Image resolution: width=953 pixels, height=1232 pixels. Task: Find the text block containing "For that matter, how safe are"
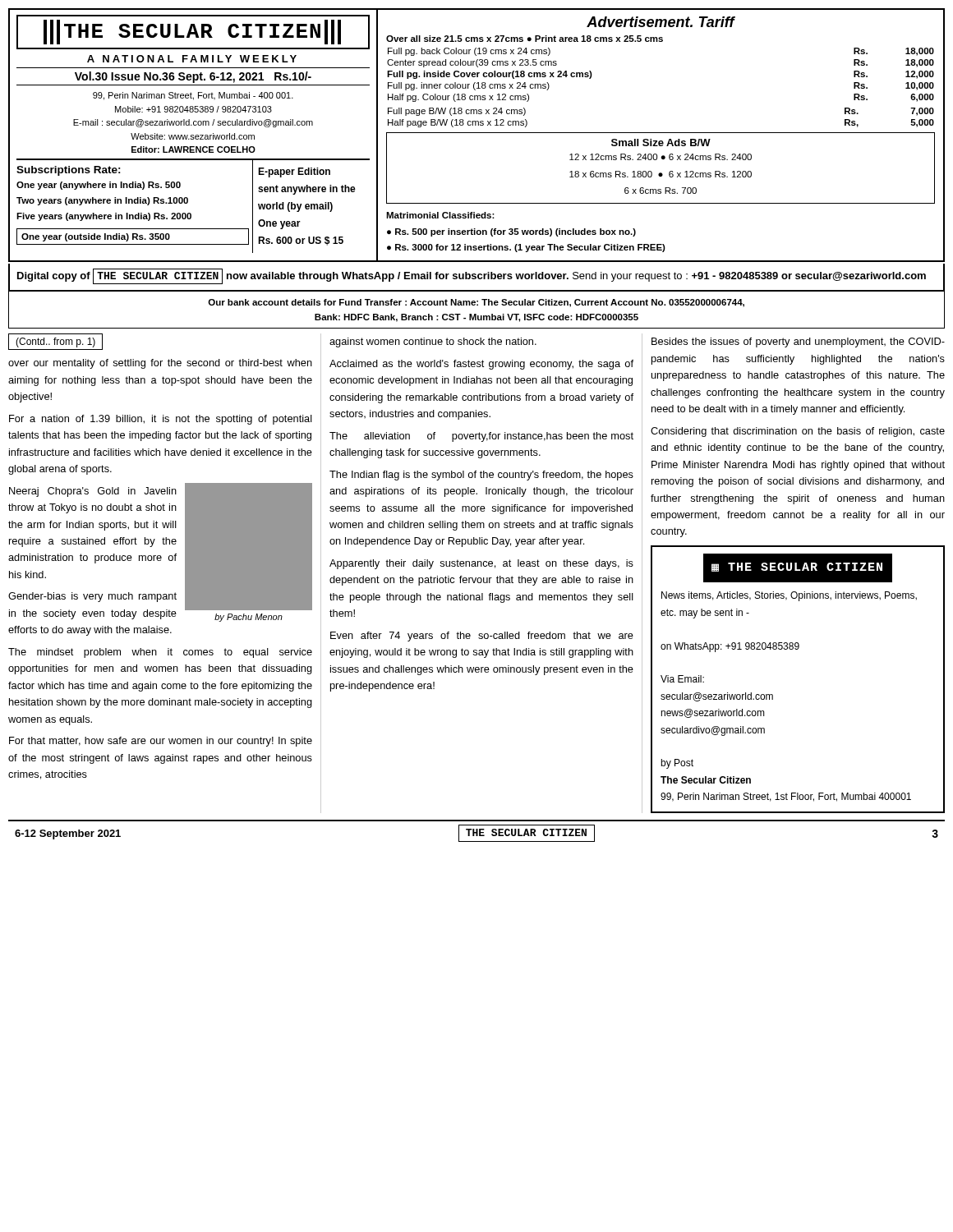click(x=160, y=757)
